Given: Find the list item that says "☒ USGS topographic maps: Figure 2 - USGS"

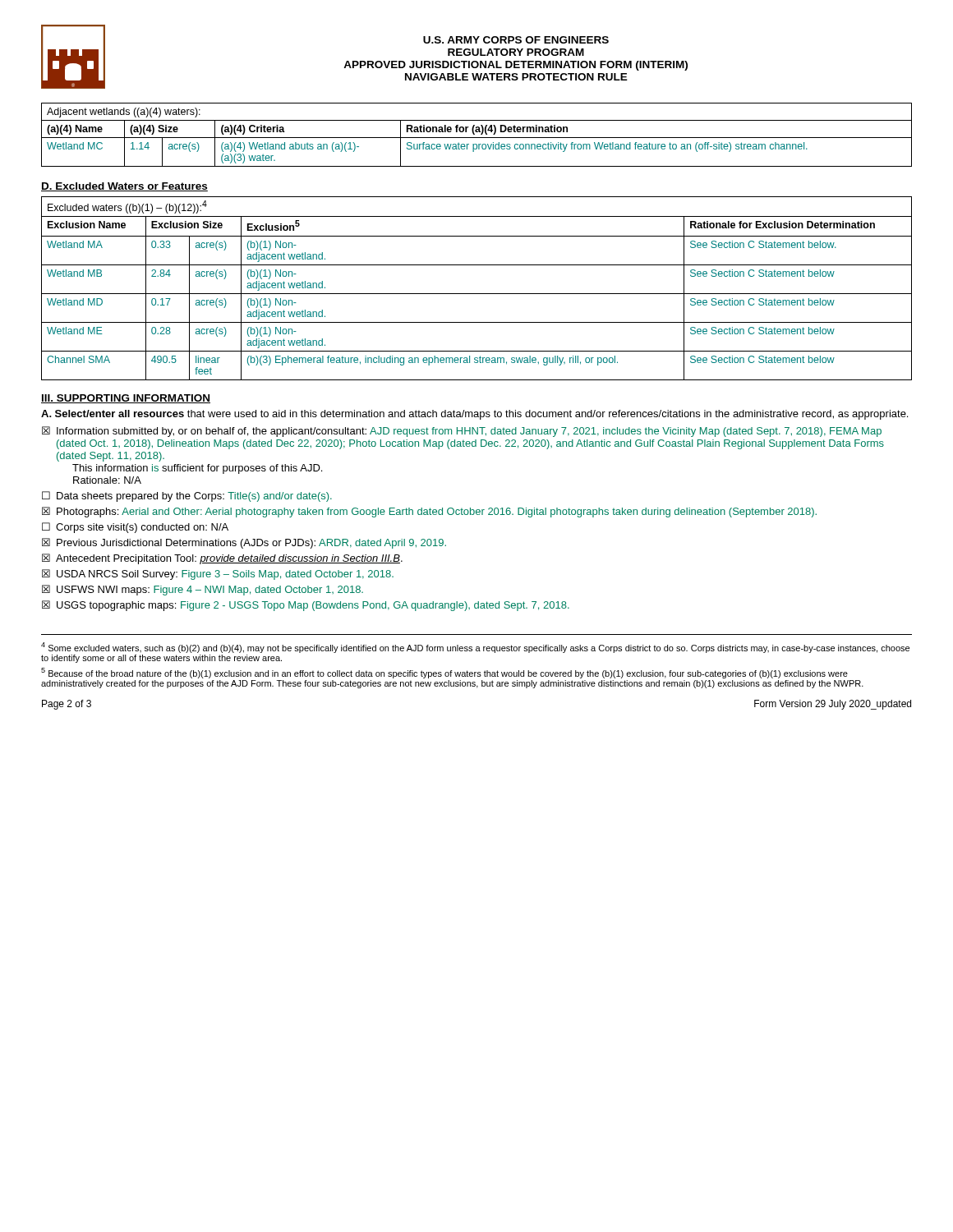Looking at the screenshot, I should click(305, 605).
